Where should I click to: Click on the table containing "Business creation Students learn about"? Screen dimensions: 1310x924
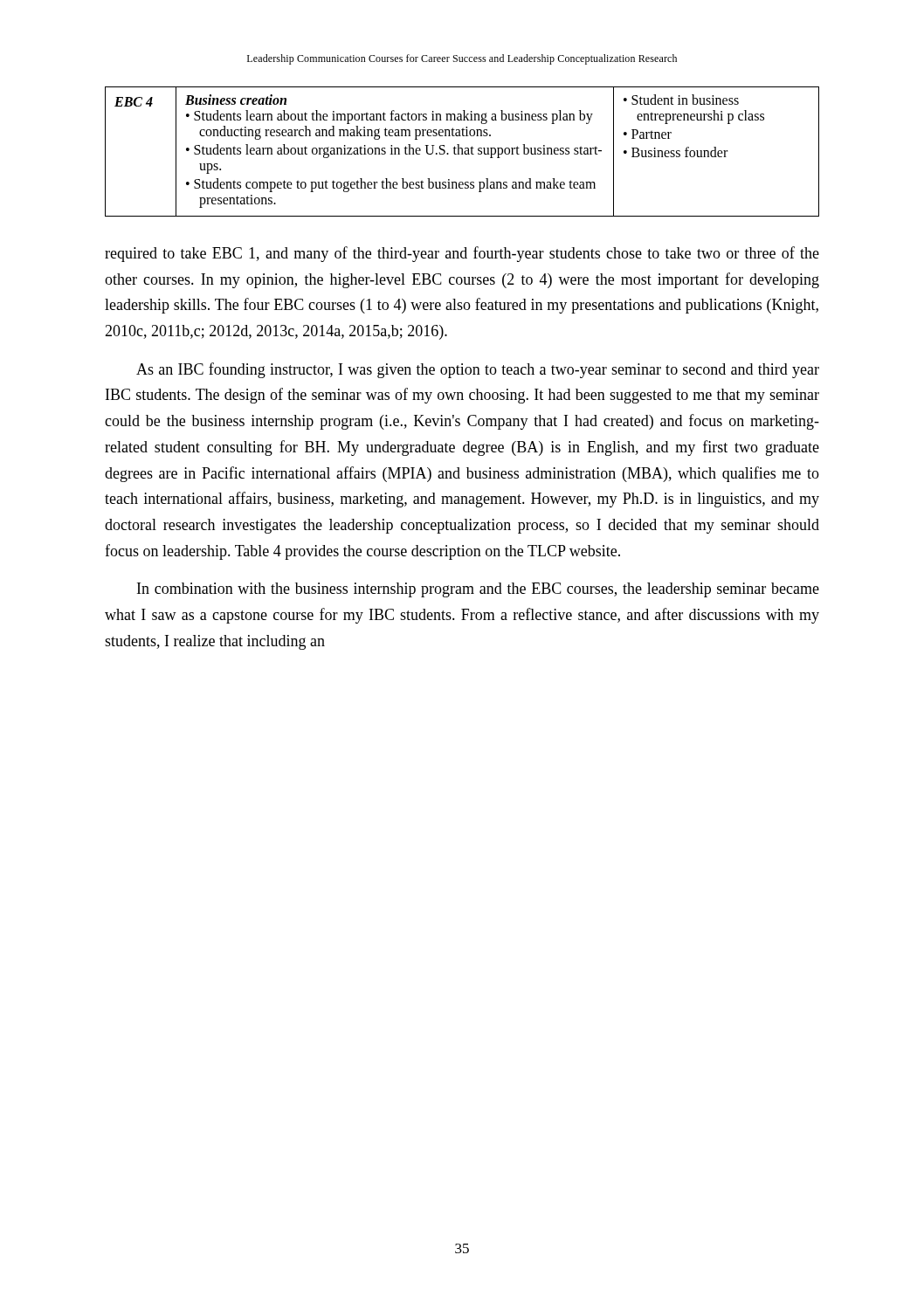(462, 152)
